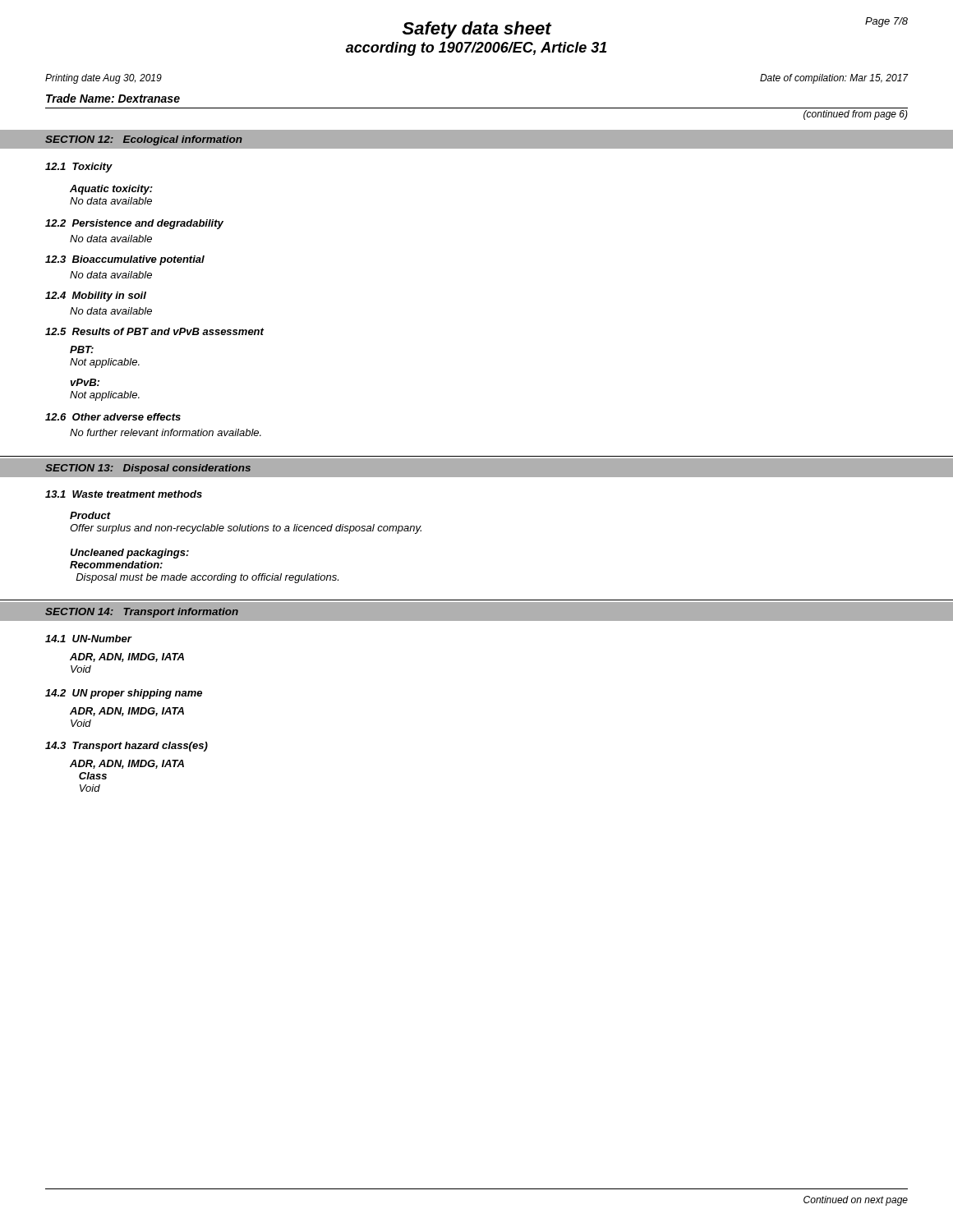Select the section header with the text "SECTION 12: Ecological information"
The height and width of the screenshot is (1232, 953).
click(144, 139)
